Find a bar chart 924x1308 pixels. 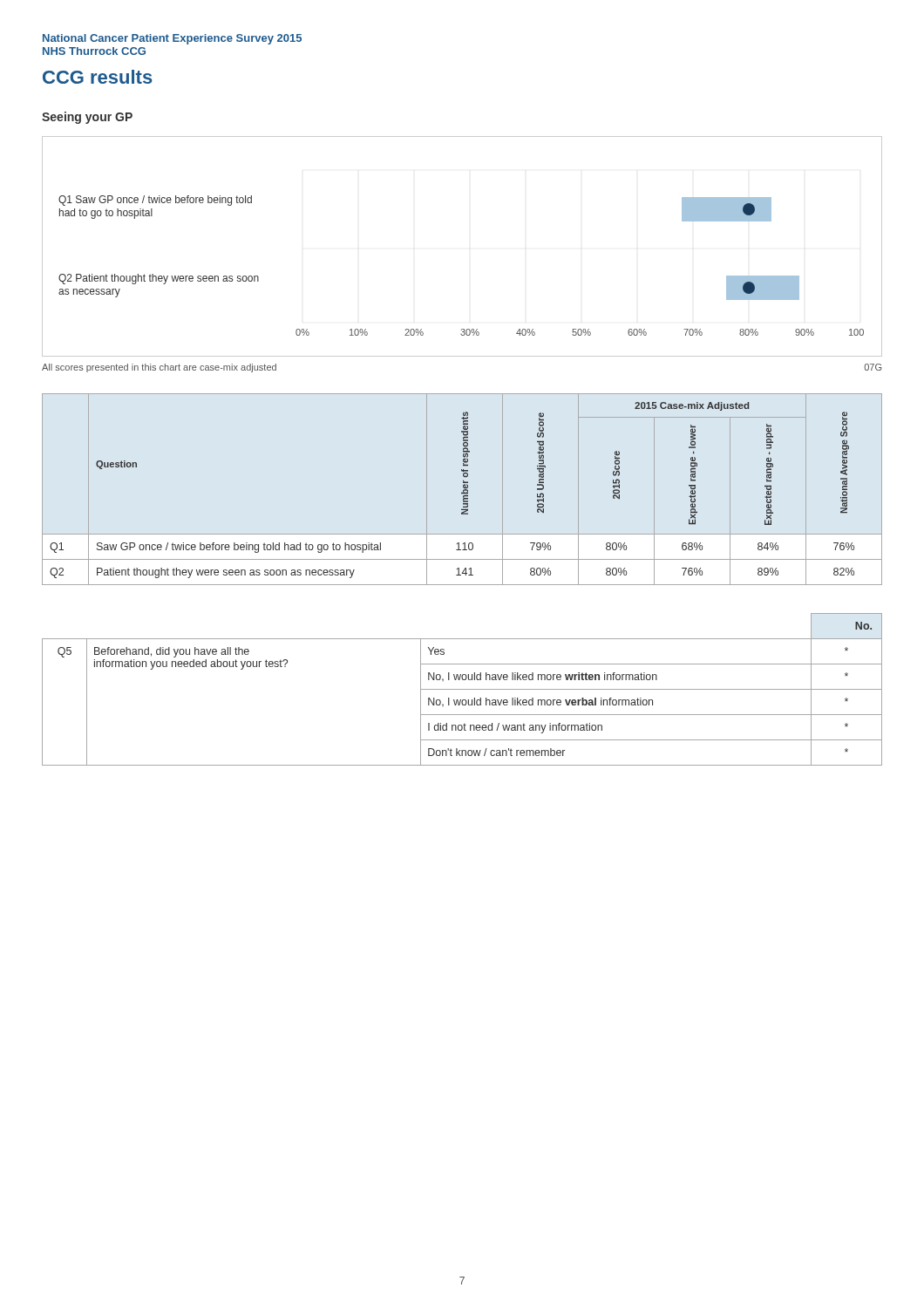[462, 246]
